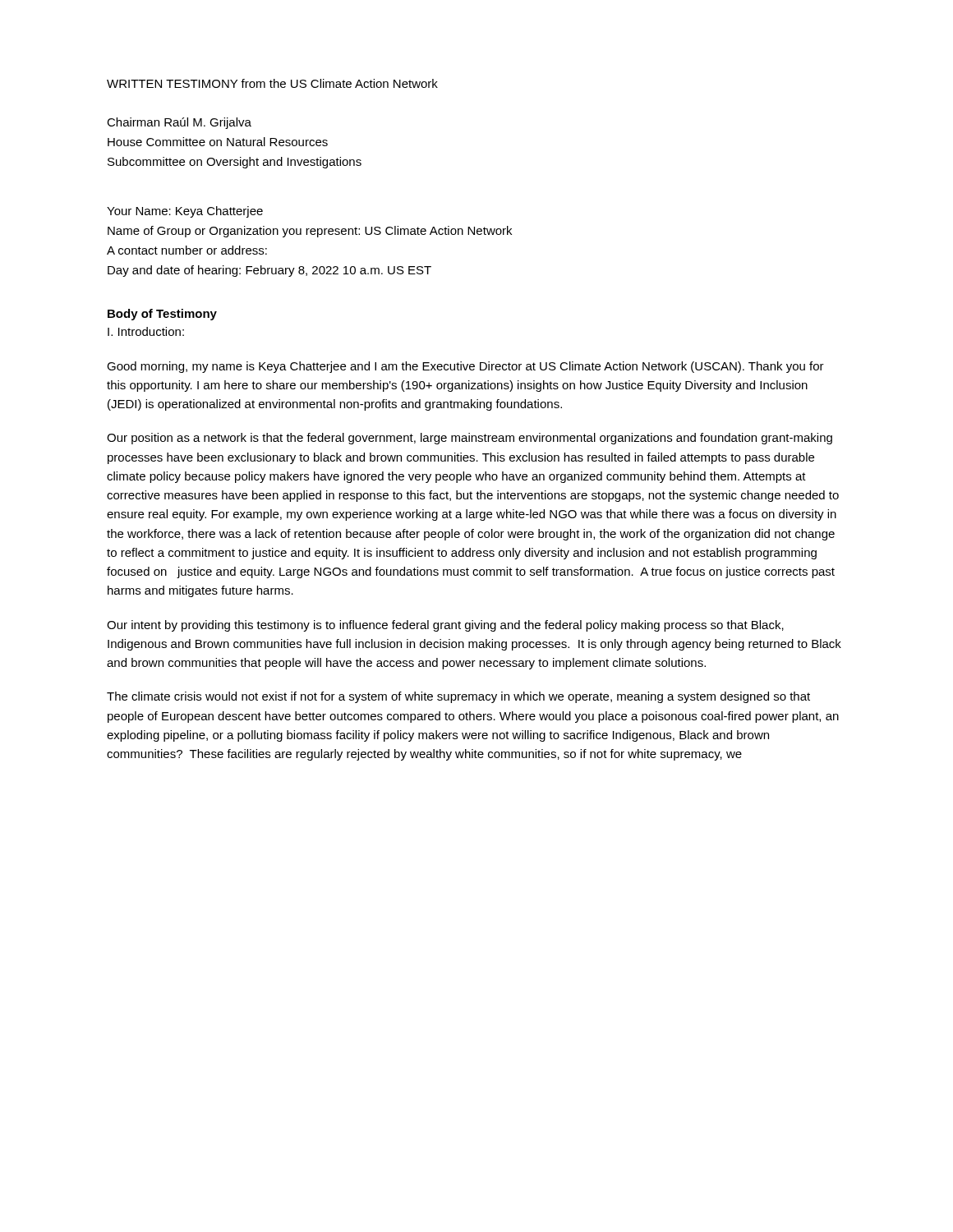Click where it says "I. Introduction:"

click(x=146, y=332)
